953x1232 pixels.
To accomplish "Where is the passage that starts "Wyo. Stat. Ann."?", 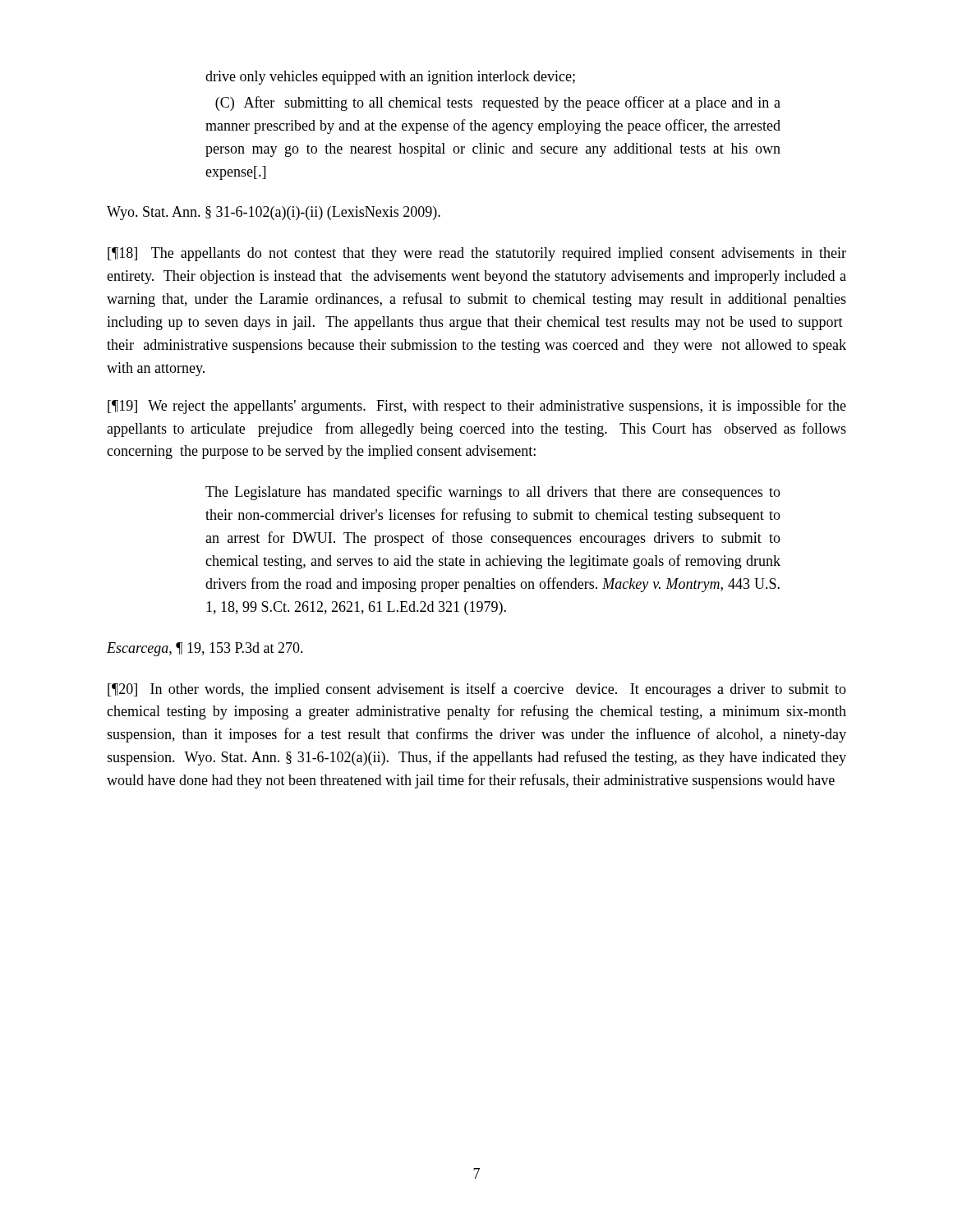I will point(274,212).
